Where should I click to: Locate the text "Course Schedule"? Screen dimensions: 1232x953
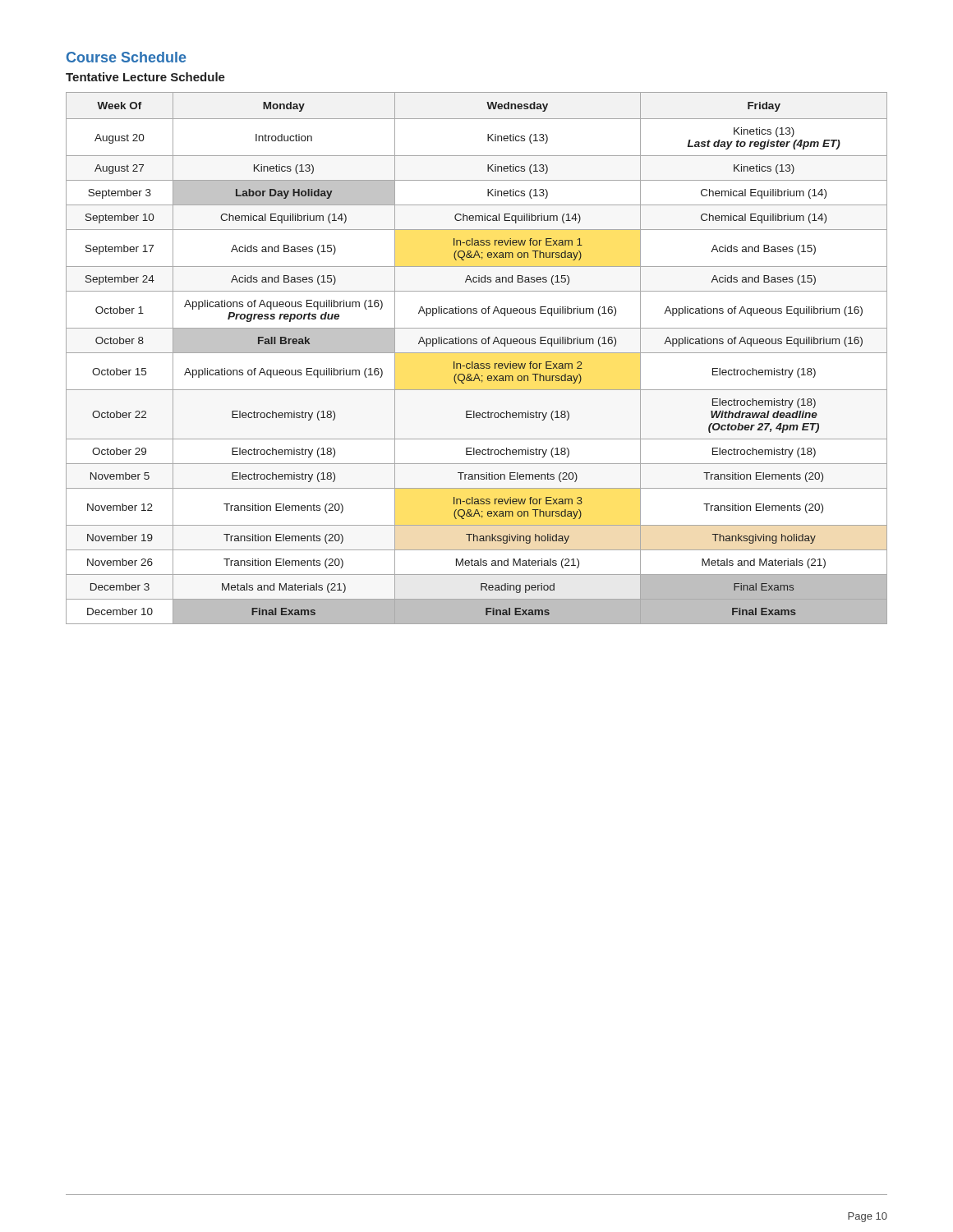click(126, 57)
